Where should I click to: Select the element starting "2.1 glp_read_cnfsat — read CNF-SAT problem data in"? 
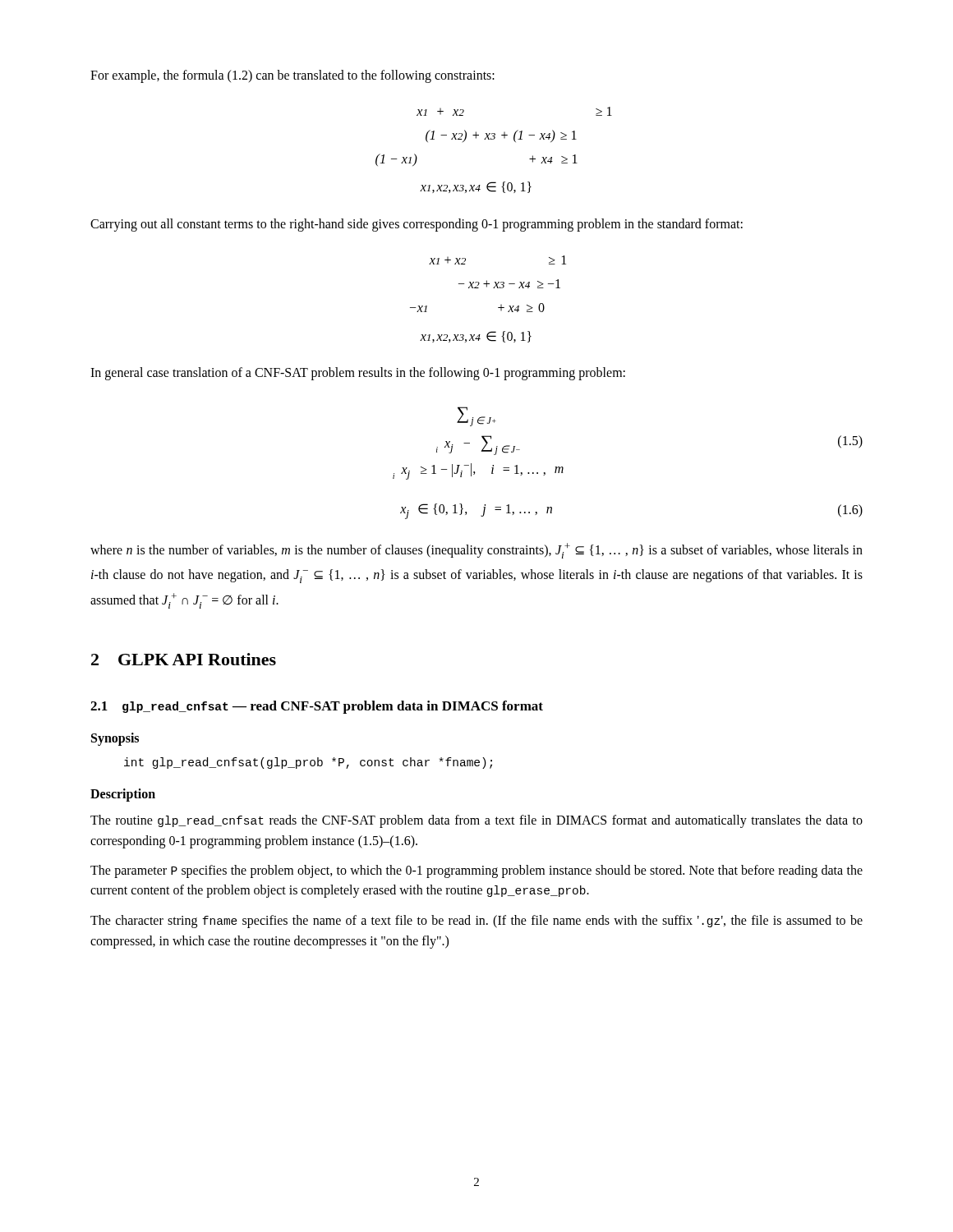(x=317, y=706)
